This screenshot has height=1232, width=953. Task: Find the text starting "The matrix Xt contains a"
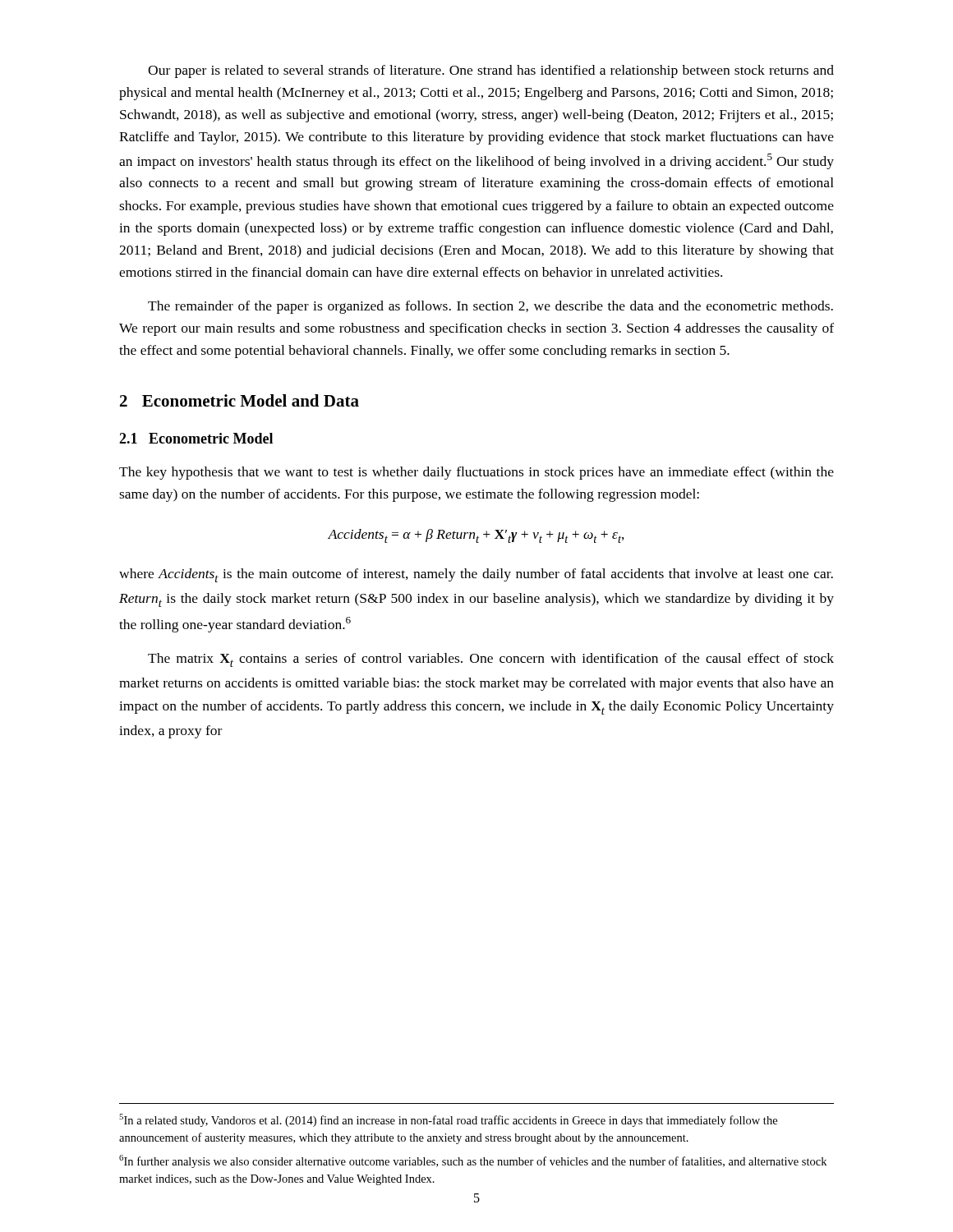[476, 694]
